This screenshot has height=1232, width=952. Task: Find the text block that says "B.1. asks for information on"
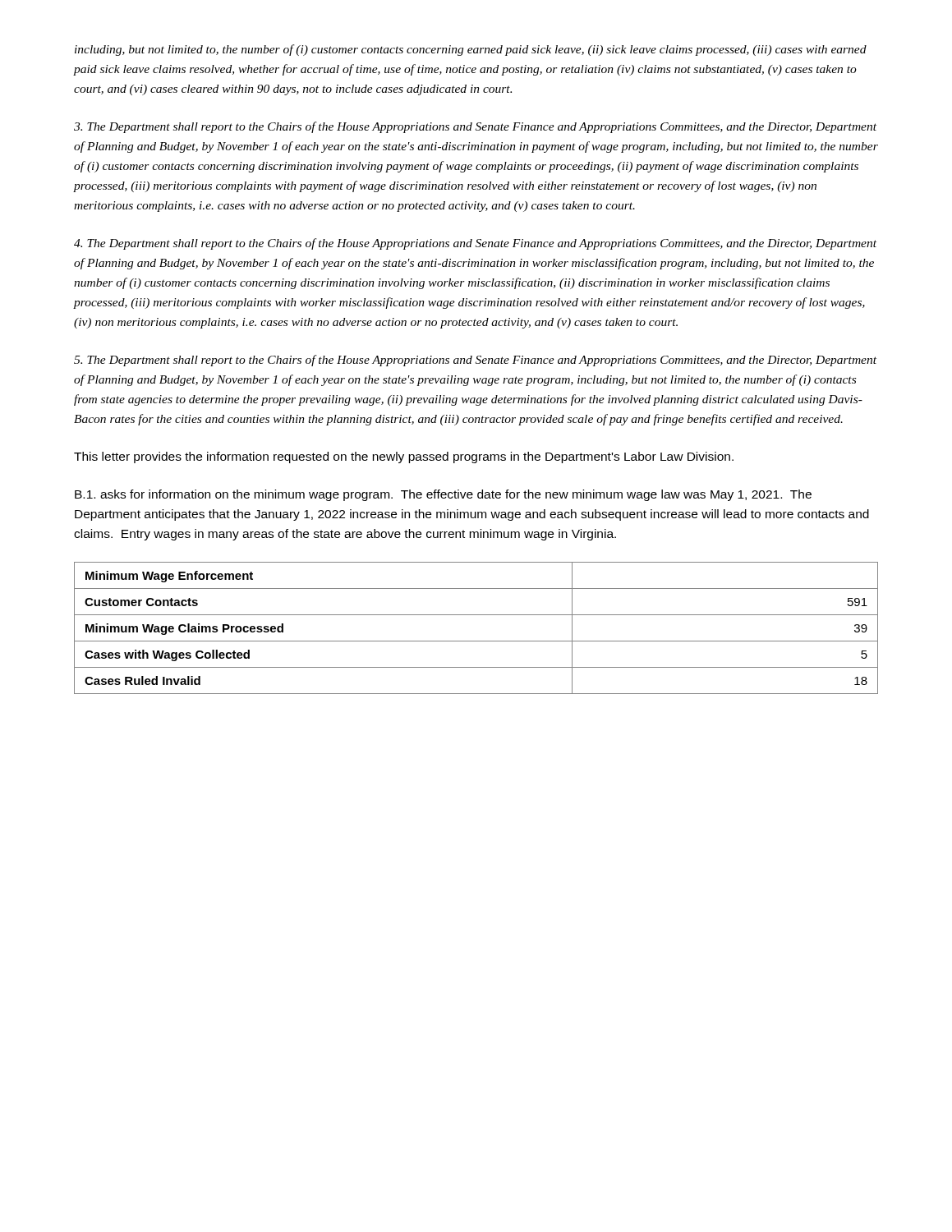(x=472, y=514)
